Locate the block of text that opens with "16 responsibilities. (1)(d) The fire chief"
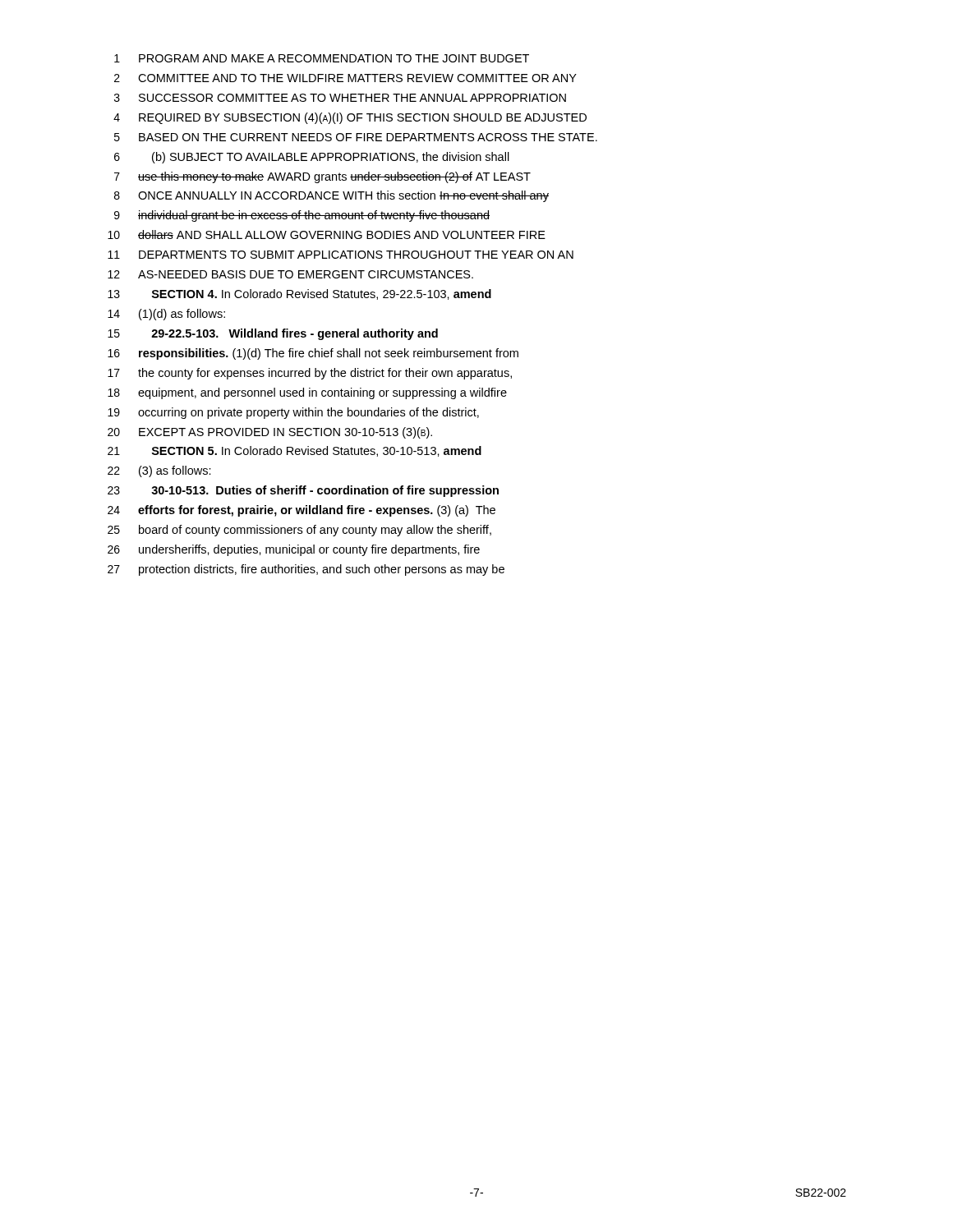Screen dimensions: 1232x953 coord(476,354)
